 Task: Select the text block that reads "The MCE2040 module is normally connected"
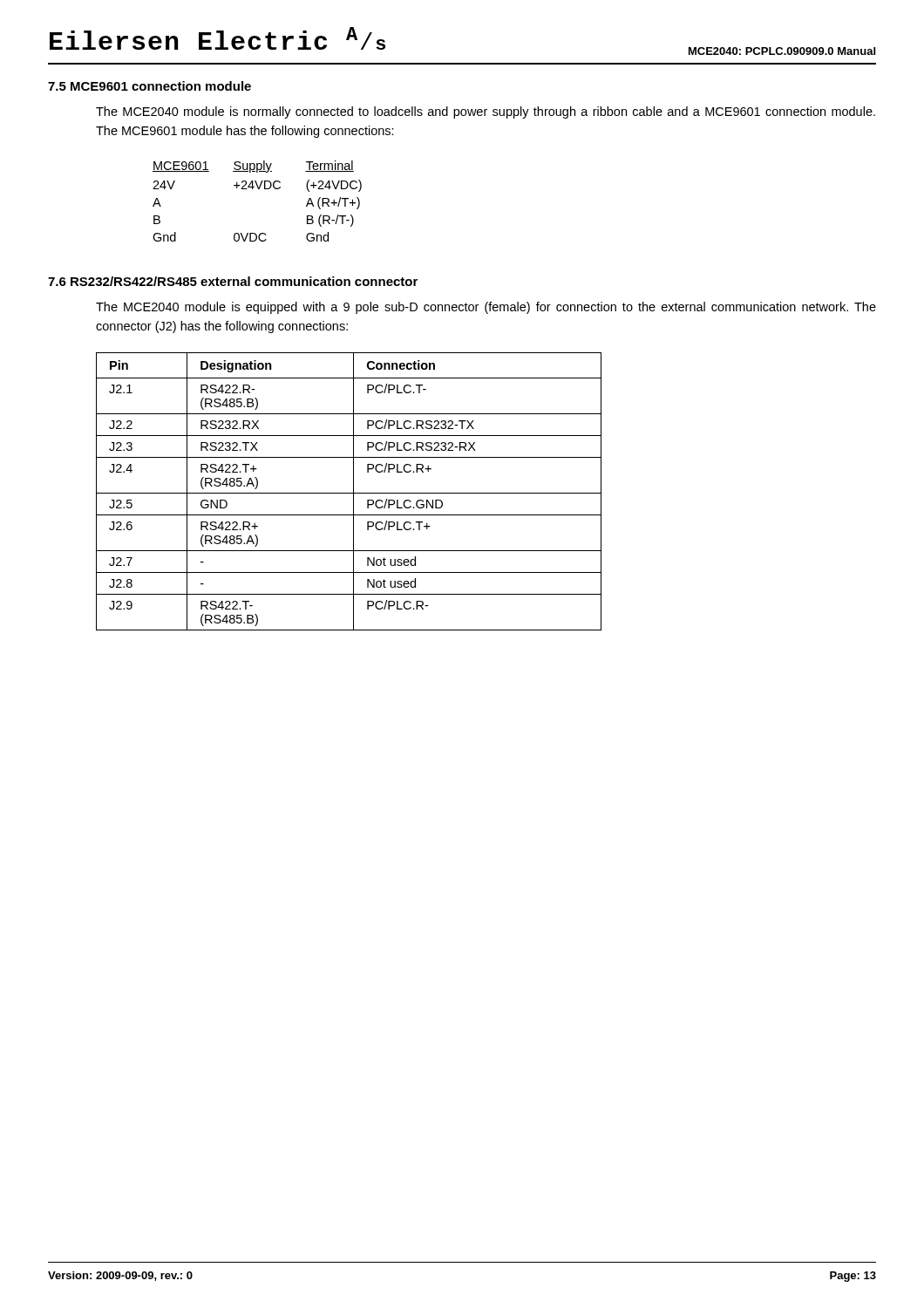pyautogui.click(x=486, y=121)
